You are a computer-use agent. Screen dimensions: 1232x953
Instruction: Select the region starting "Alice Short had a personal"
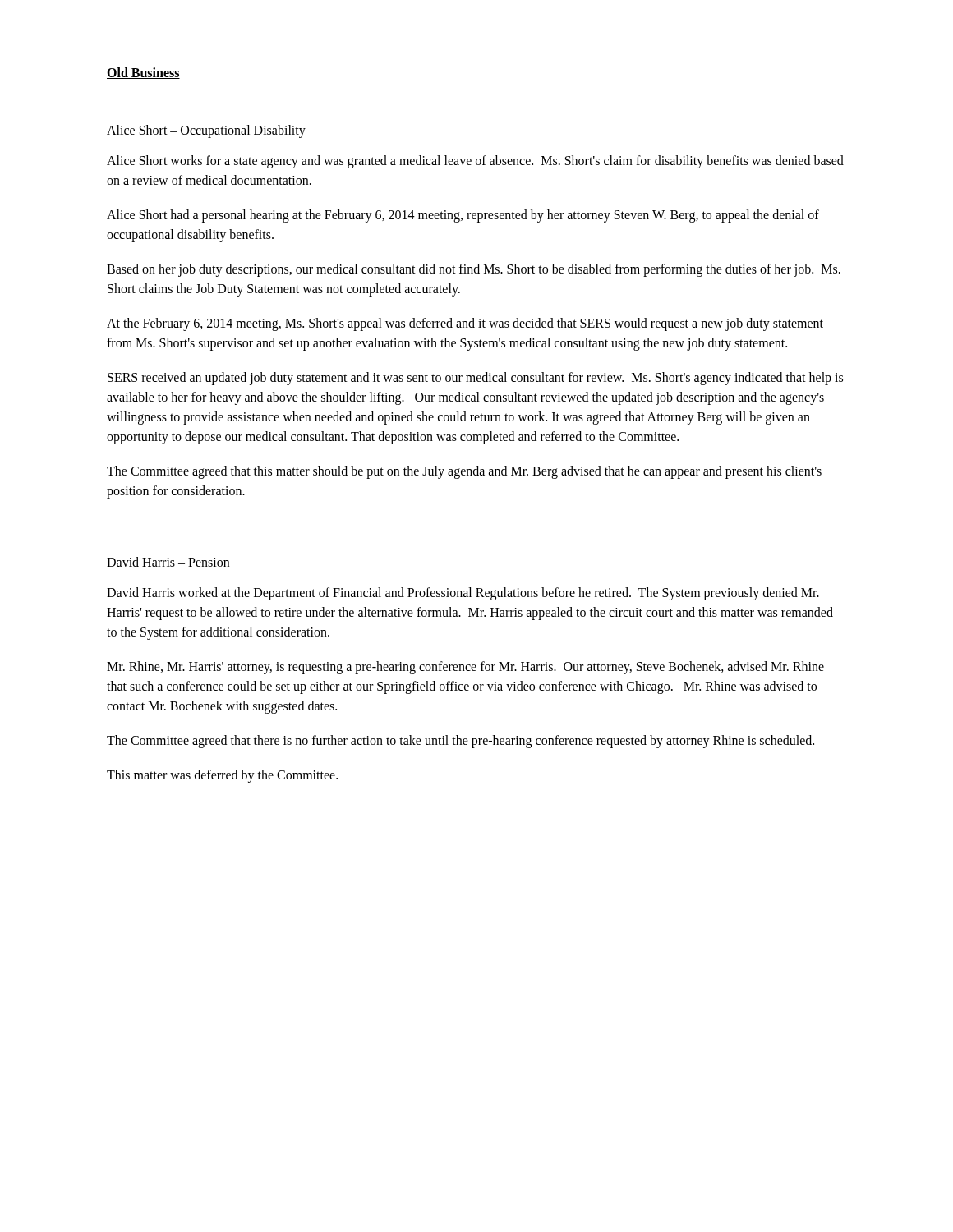click(463, 225)
